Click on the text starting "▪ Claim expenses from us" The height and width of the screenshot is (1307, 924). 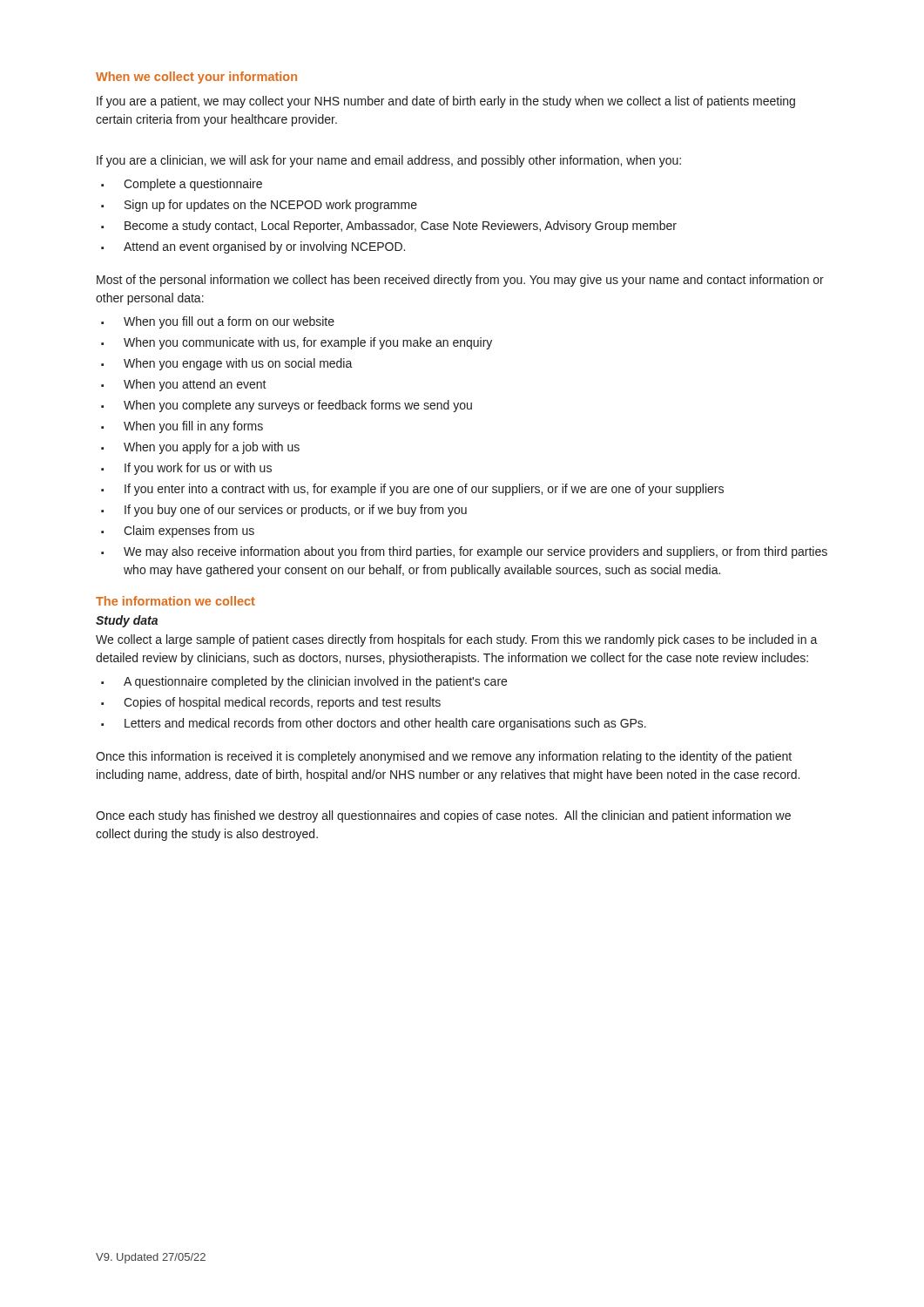click(178, 532)
